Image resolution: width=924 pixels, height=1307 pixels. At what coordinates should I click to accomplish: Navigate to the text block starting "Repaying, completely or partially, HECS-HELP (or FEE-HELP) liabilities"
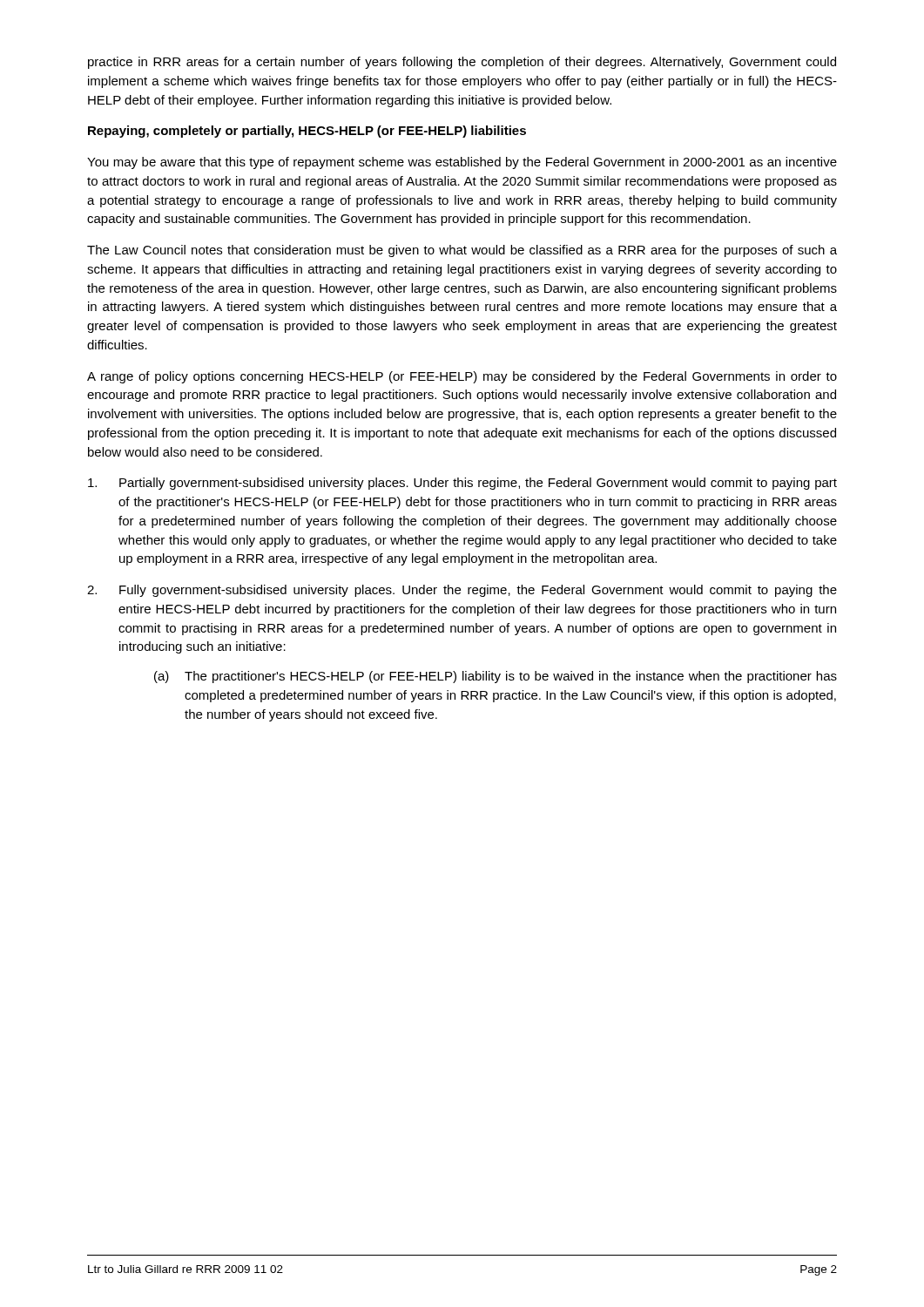307,131
